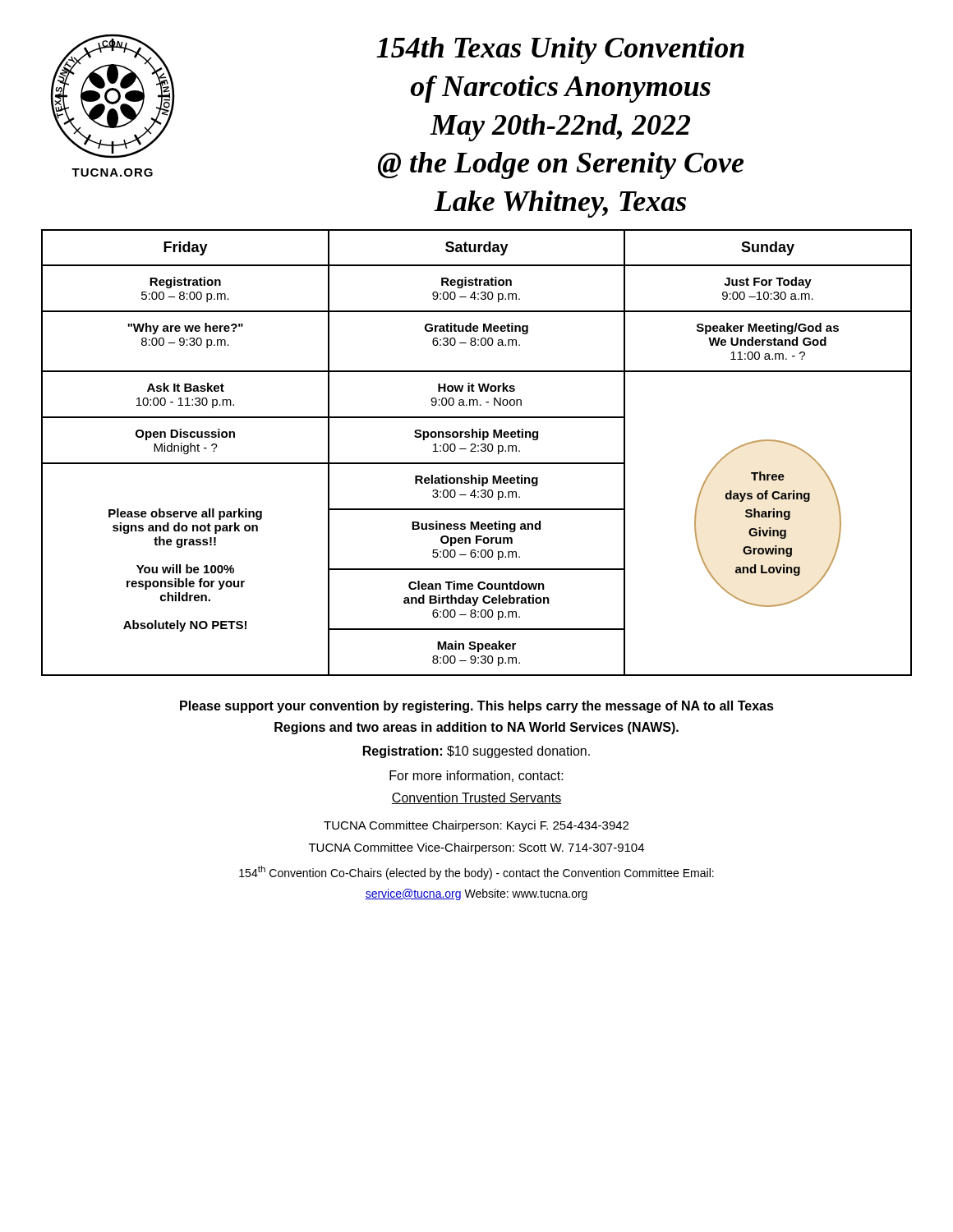This screenshot has height=1232, width=953.
Task: Find the table
Action: coord(476,453)
